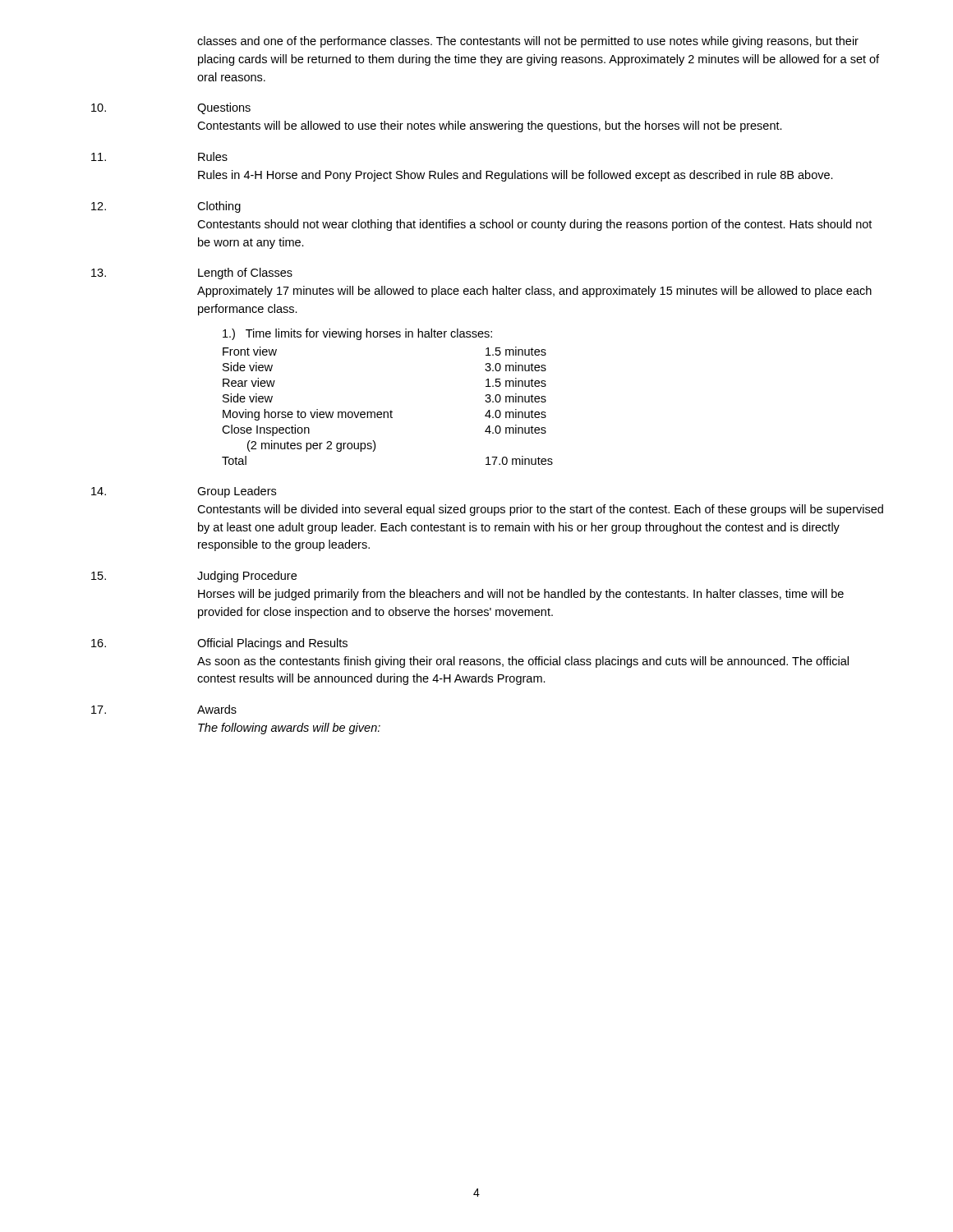Select the list item with the text "11. Rules Rules in 4-H Horse and Pony"
Screen dimensions: 1232x953
(x=489, y=167)
